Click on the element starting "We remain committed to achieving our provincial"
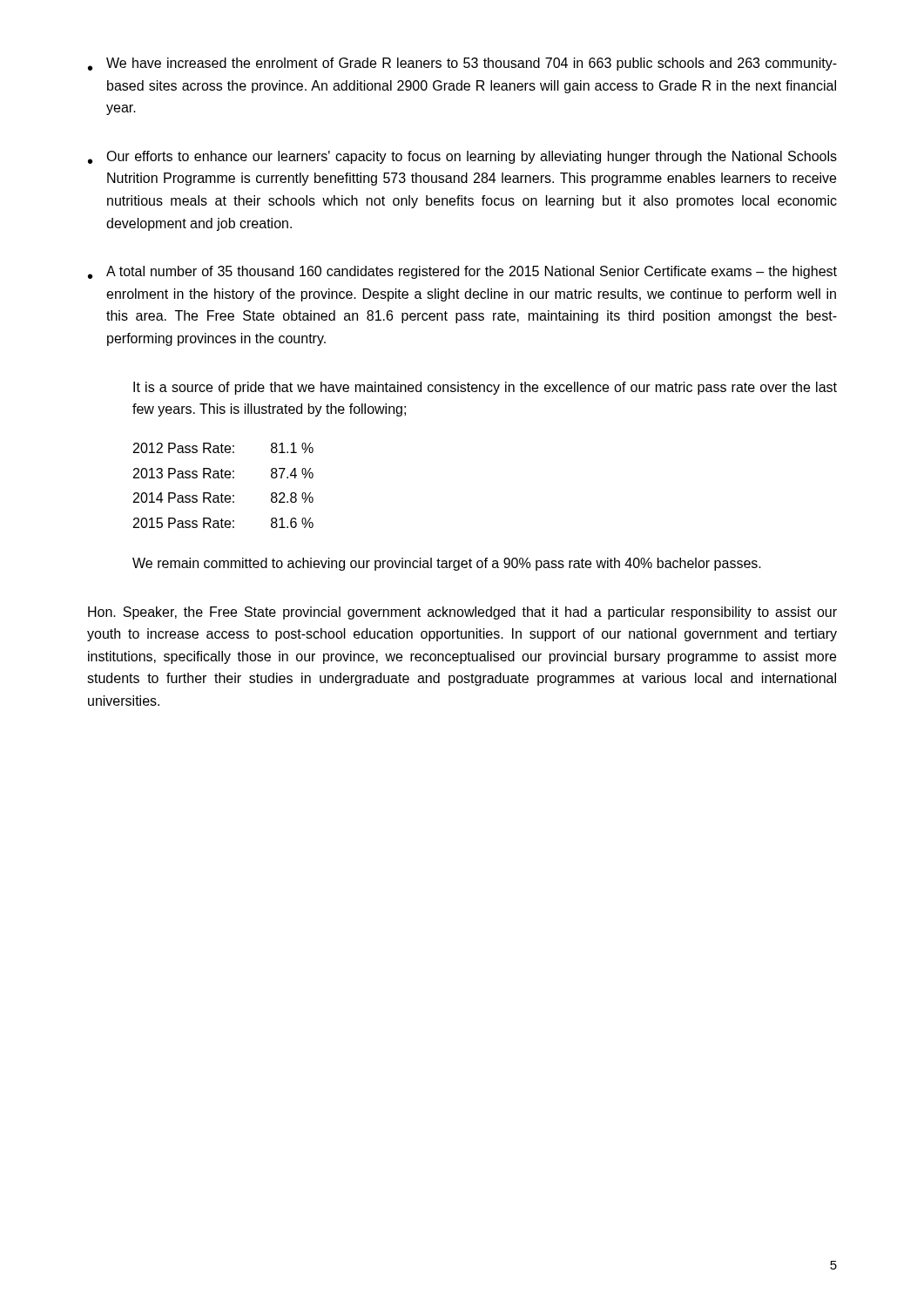Screen dimensions: 1307x924 pos(447,563)
